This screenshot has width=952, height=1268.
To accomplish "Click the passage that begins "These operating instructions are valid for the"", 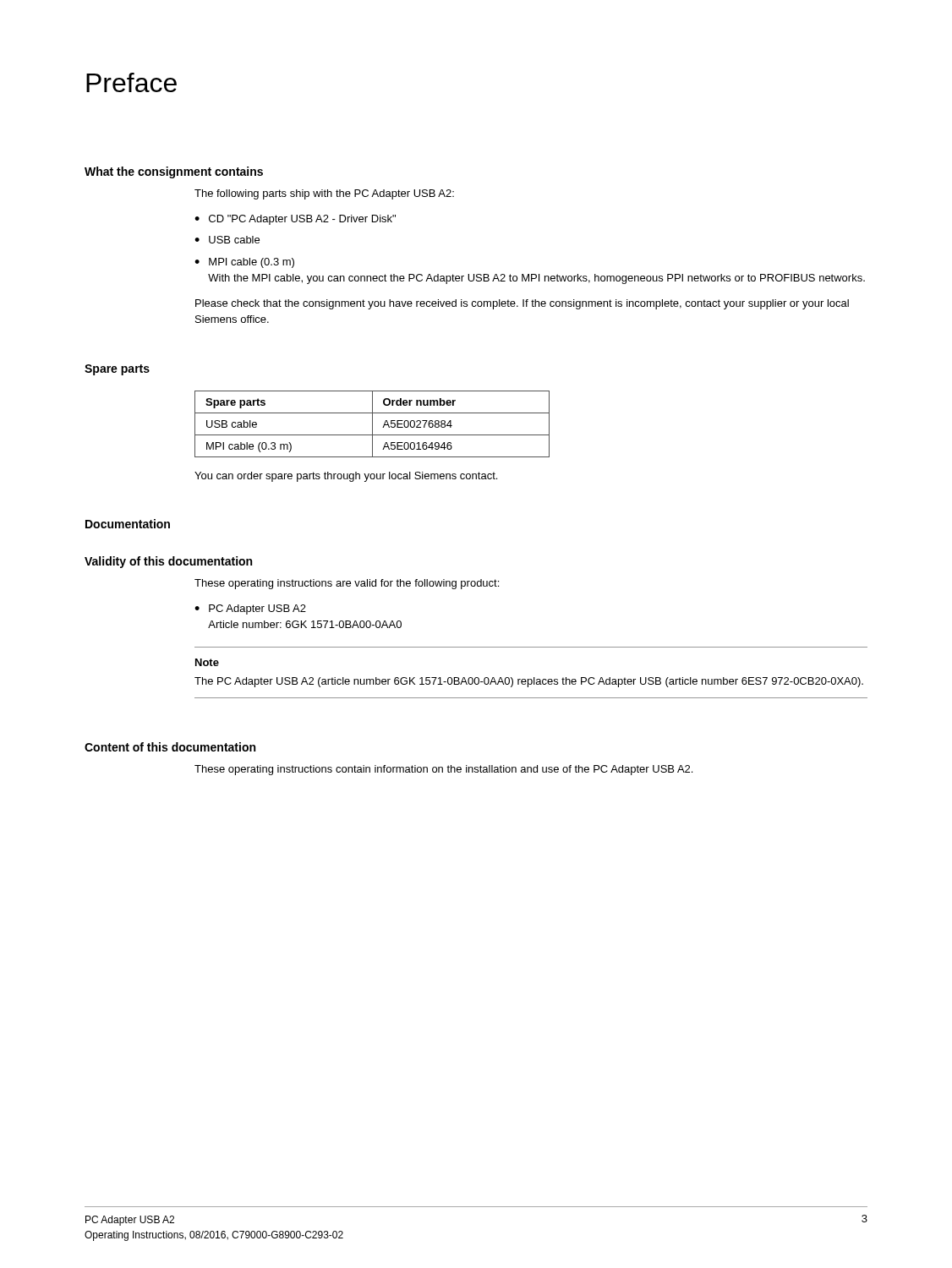I will (x=347, y=583).
